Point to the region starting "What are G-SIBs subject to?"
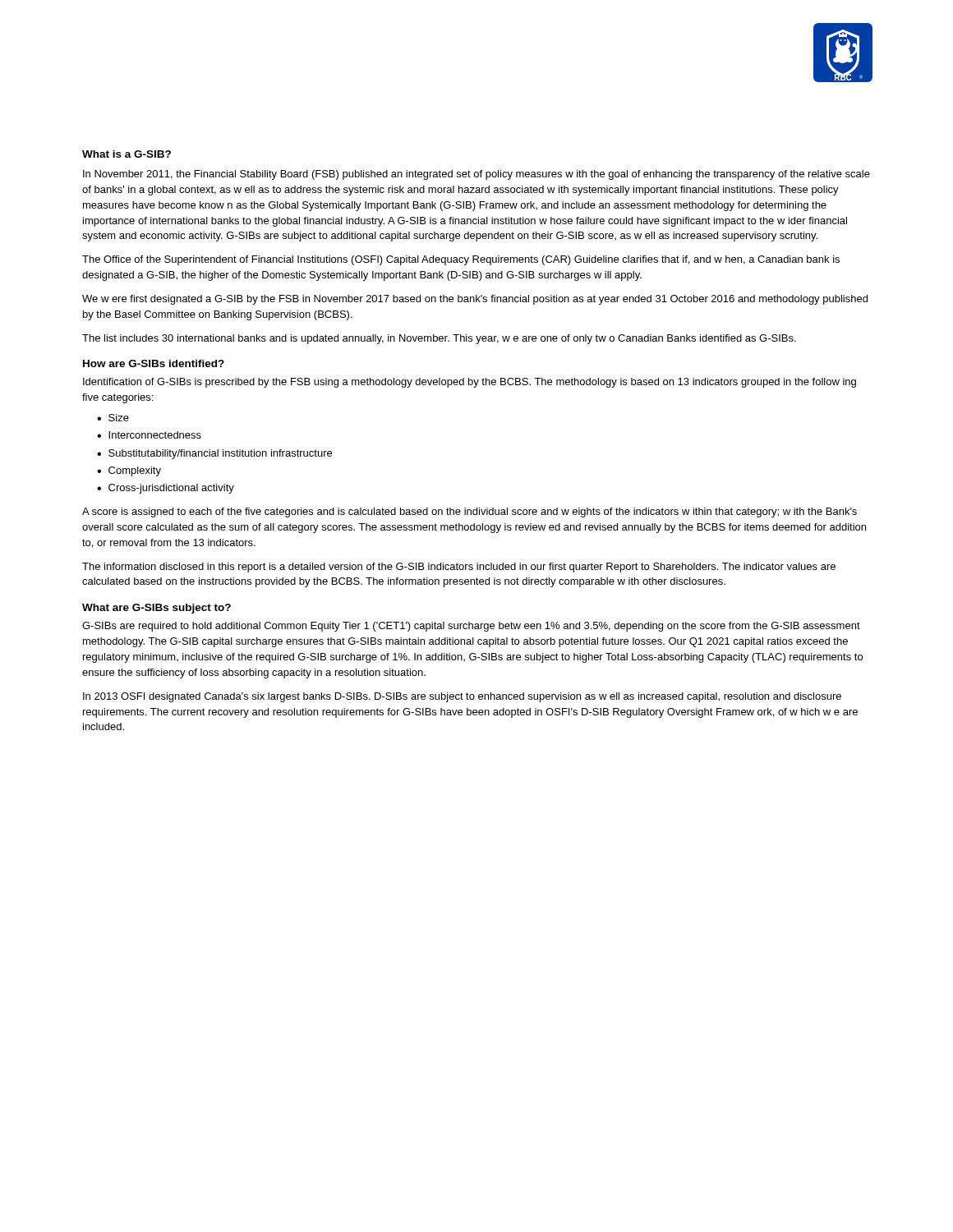The height and width of the screenshot is (1232, 953). tap(157, 608)
